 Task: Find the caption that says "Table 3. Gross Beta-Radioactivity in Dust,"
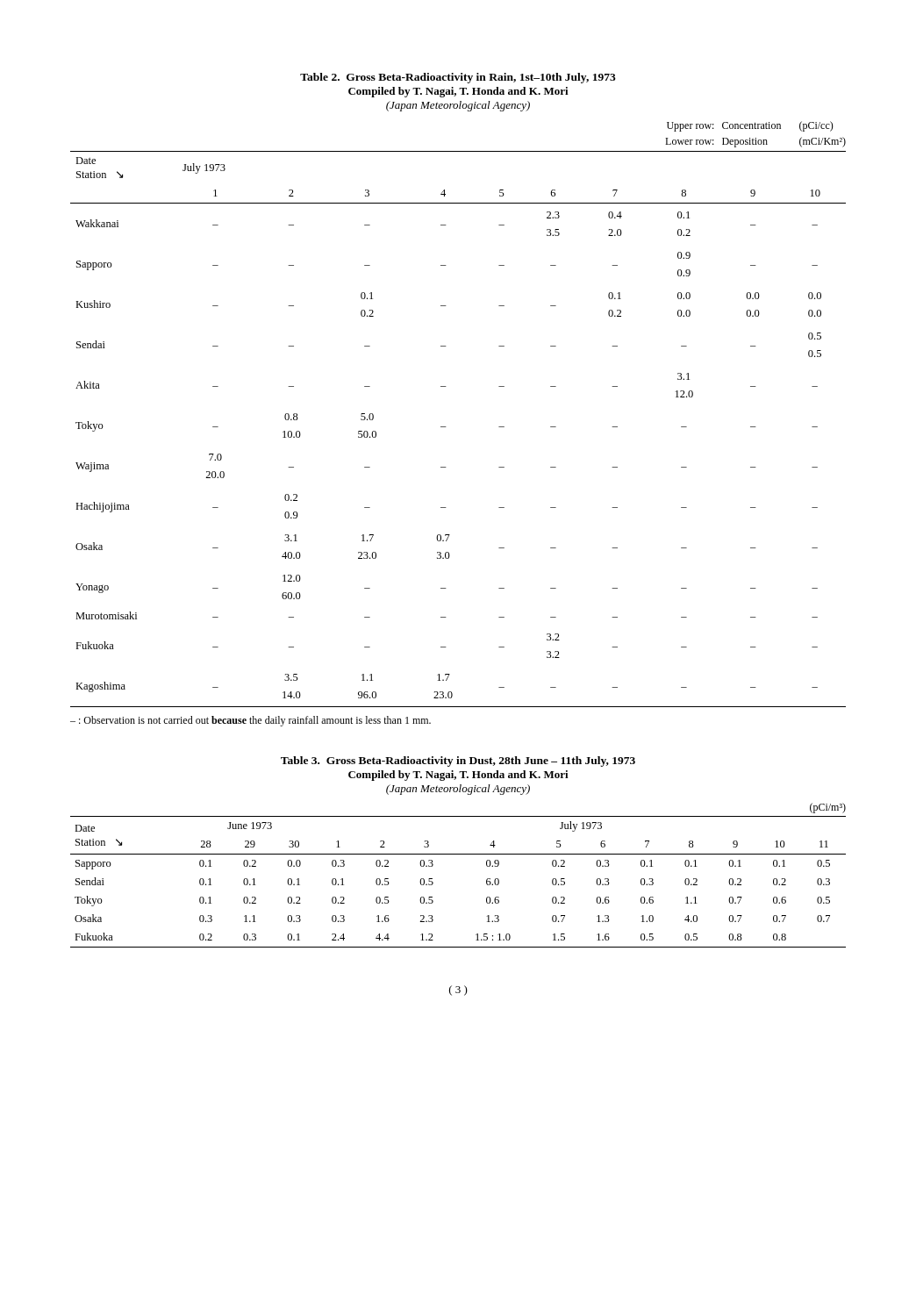coord(458,775)
